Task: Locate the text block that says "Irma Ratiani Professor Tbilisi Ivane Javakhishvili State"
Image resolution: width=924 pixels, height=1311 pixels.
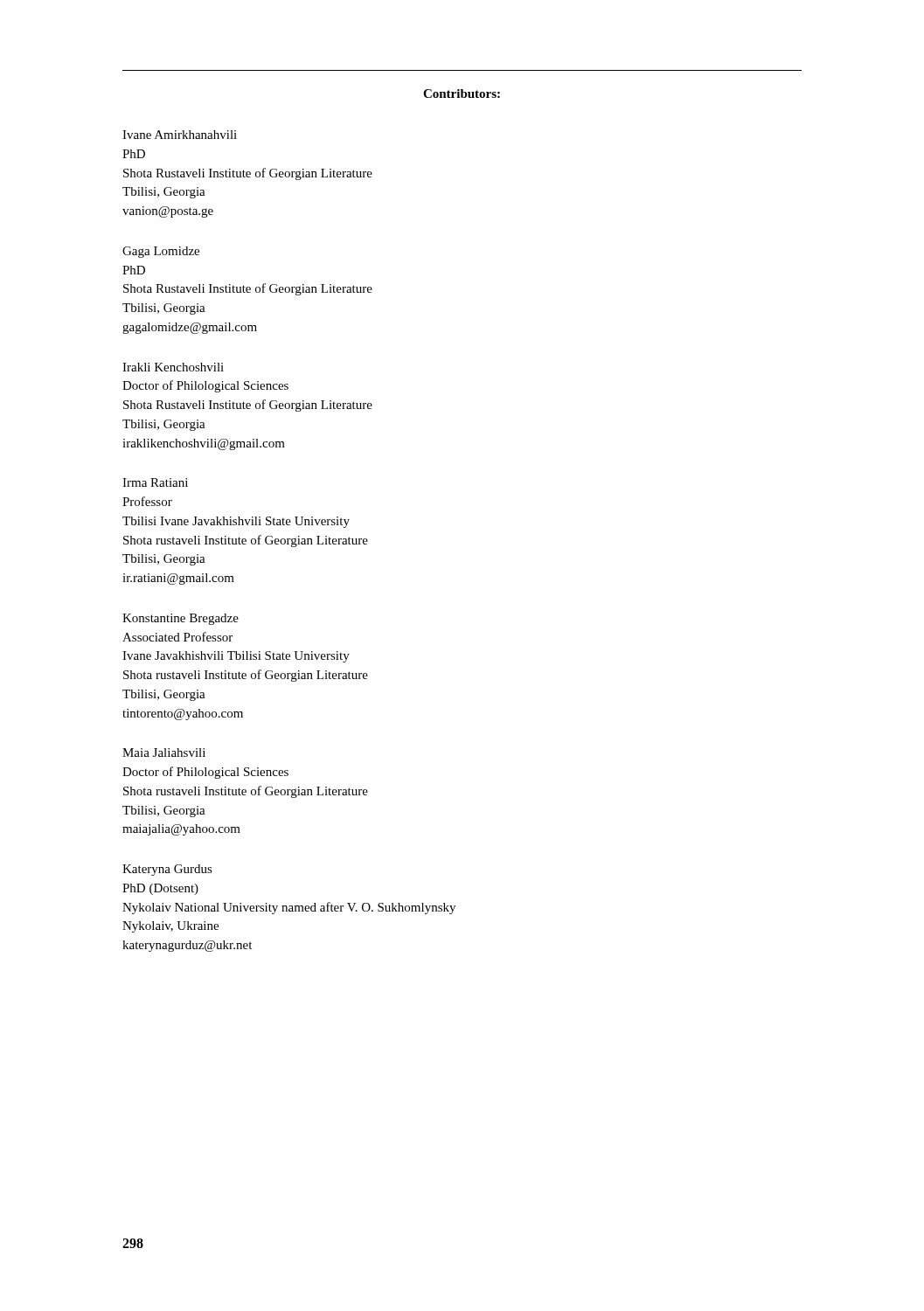Action: 245,530
